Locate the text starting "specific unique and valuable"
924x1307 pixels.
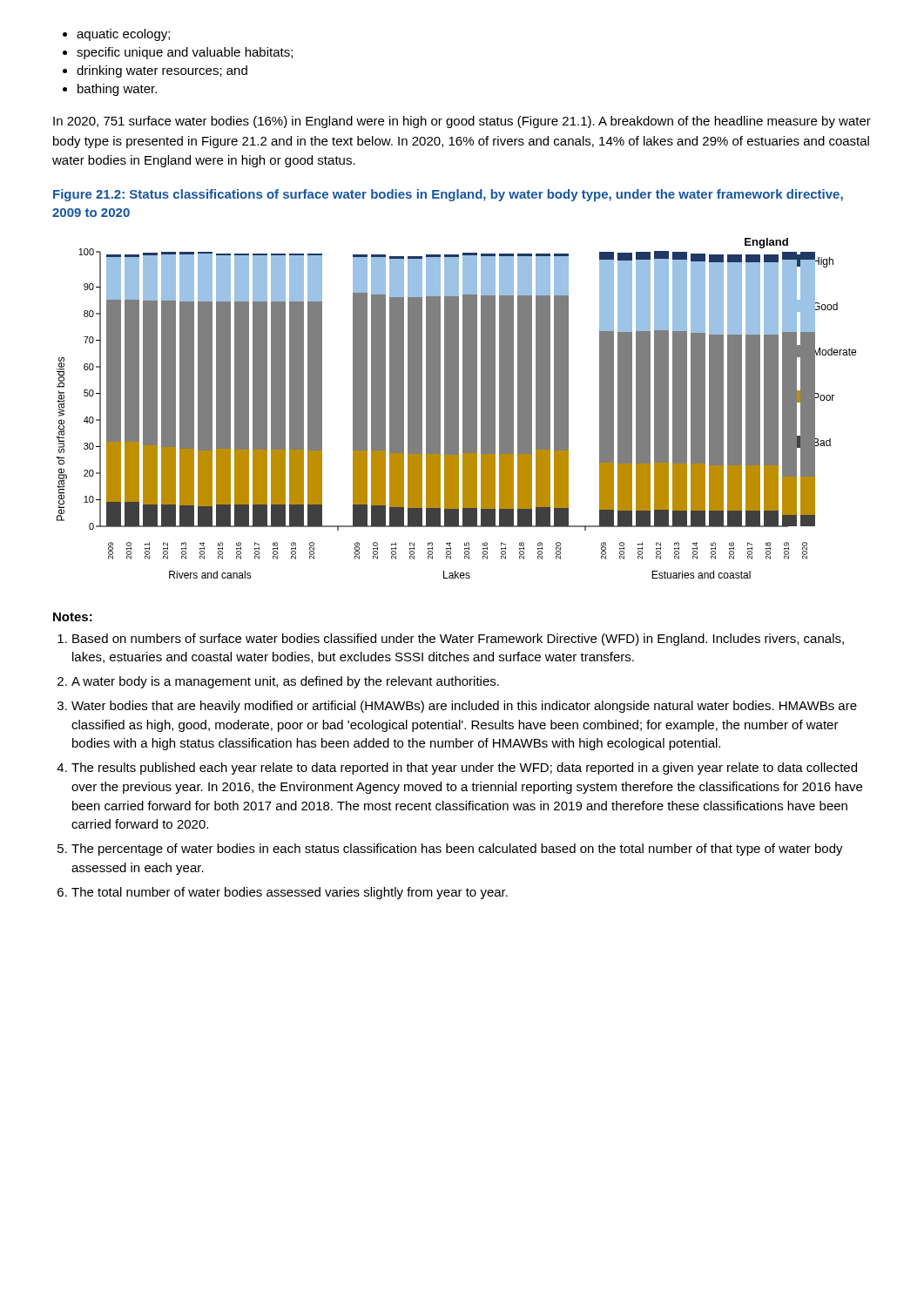185,52
